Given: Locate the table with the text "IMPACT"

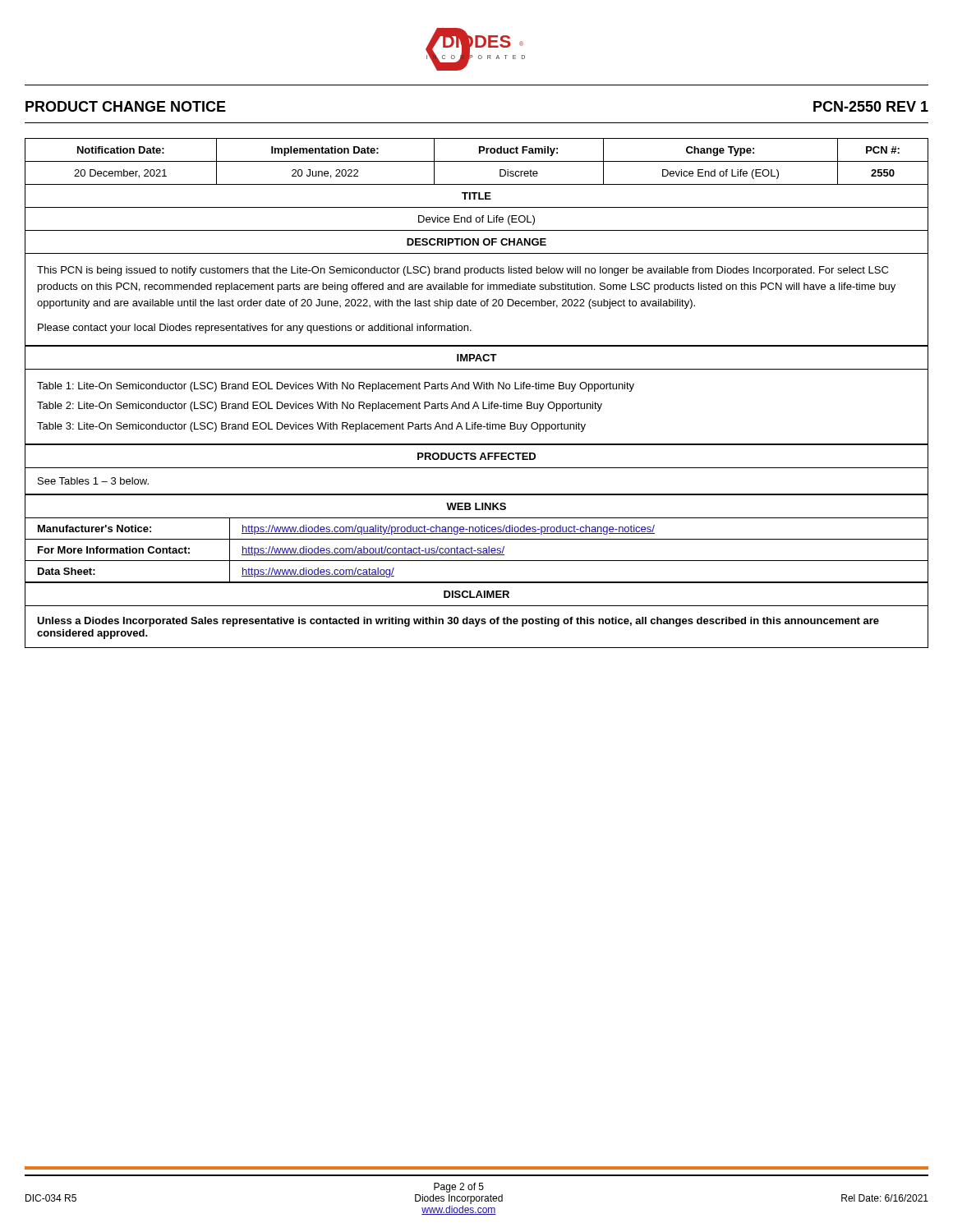Looking at the screenshot, I should coord(476,357).
